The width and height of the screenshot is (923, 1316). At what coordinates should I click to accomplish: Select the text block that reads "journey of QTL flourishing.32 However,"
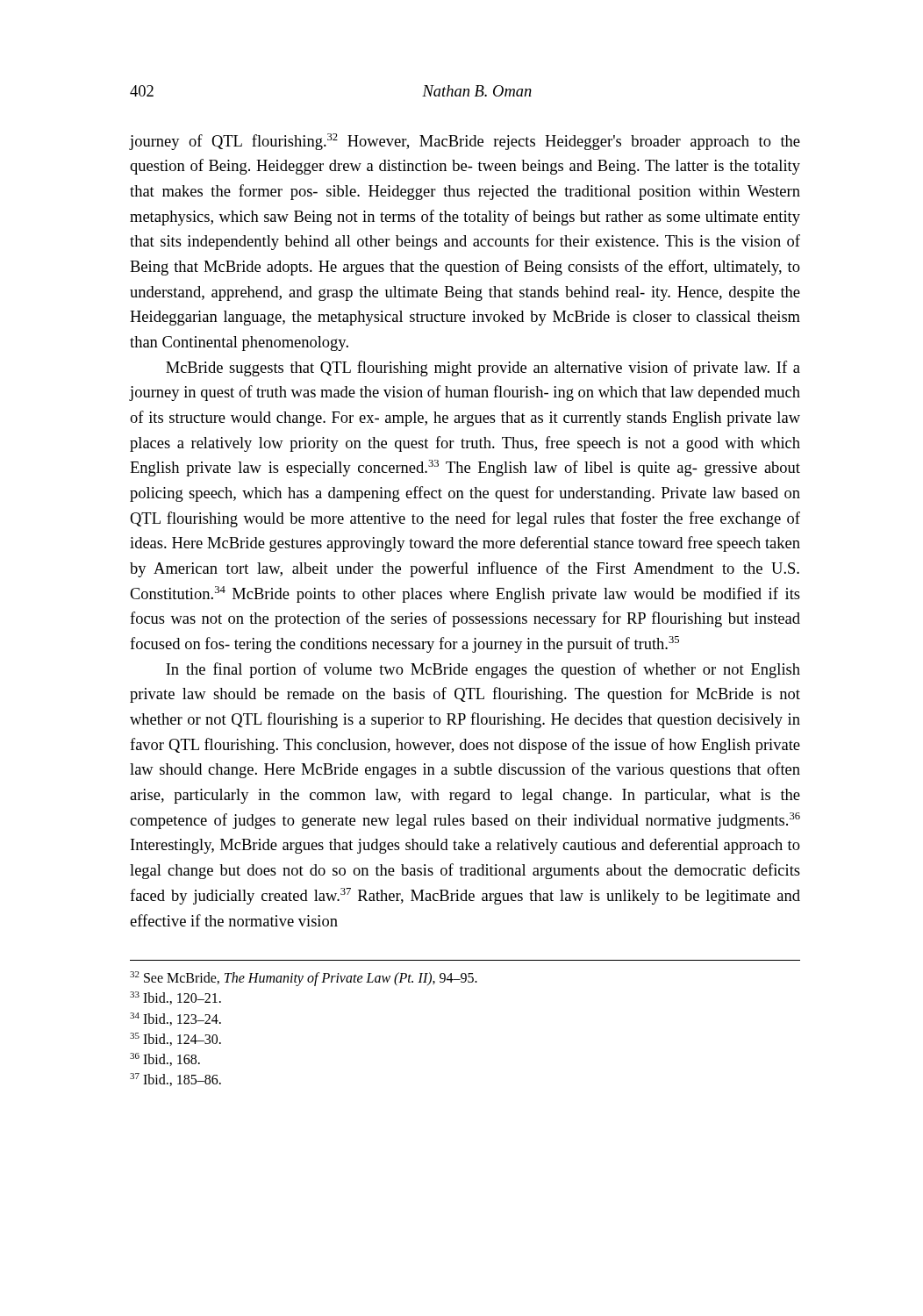point(465,242)
